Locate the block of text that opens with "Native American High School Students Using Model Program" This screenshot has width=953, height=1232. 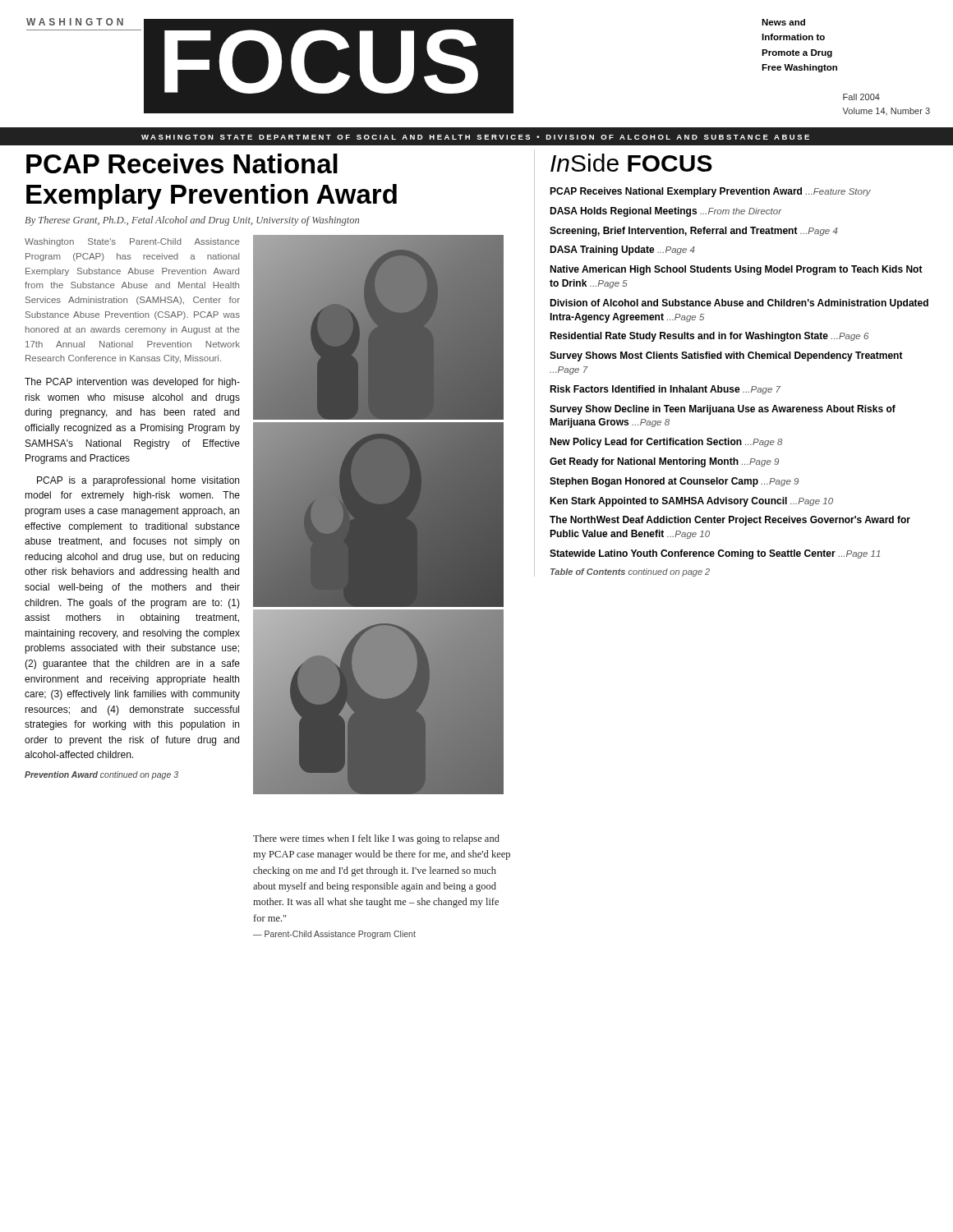click(x=736, y=276)
